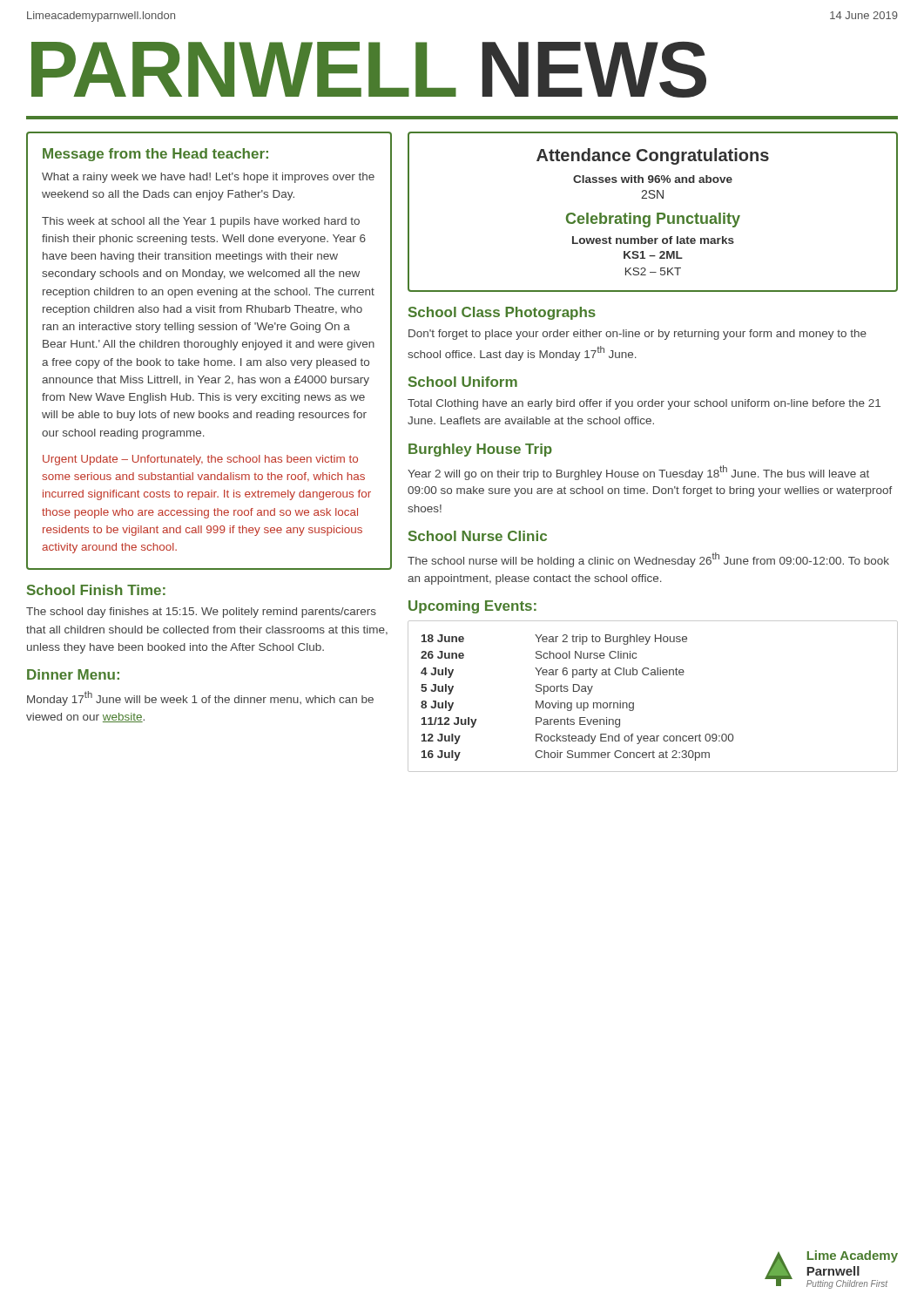Find the section header with the text "Message from the Head teacher: What a"
The height and width of the screenshot is (1307, 924).
pos(209,351)
